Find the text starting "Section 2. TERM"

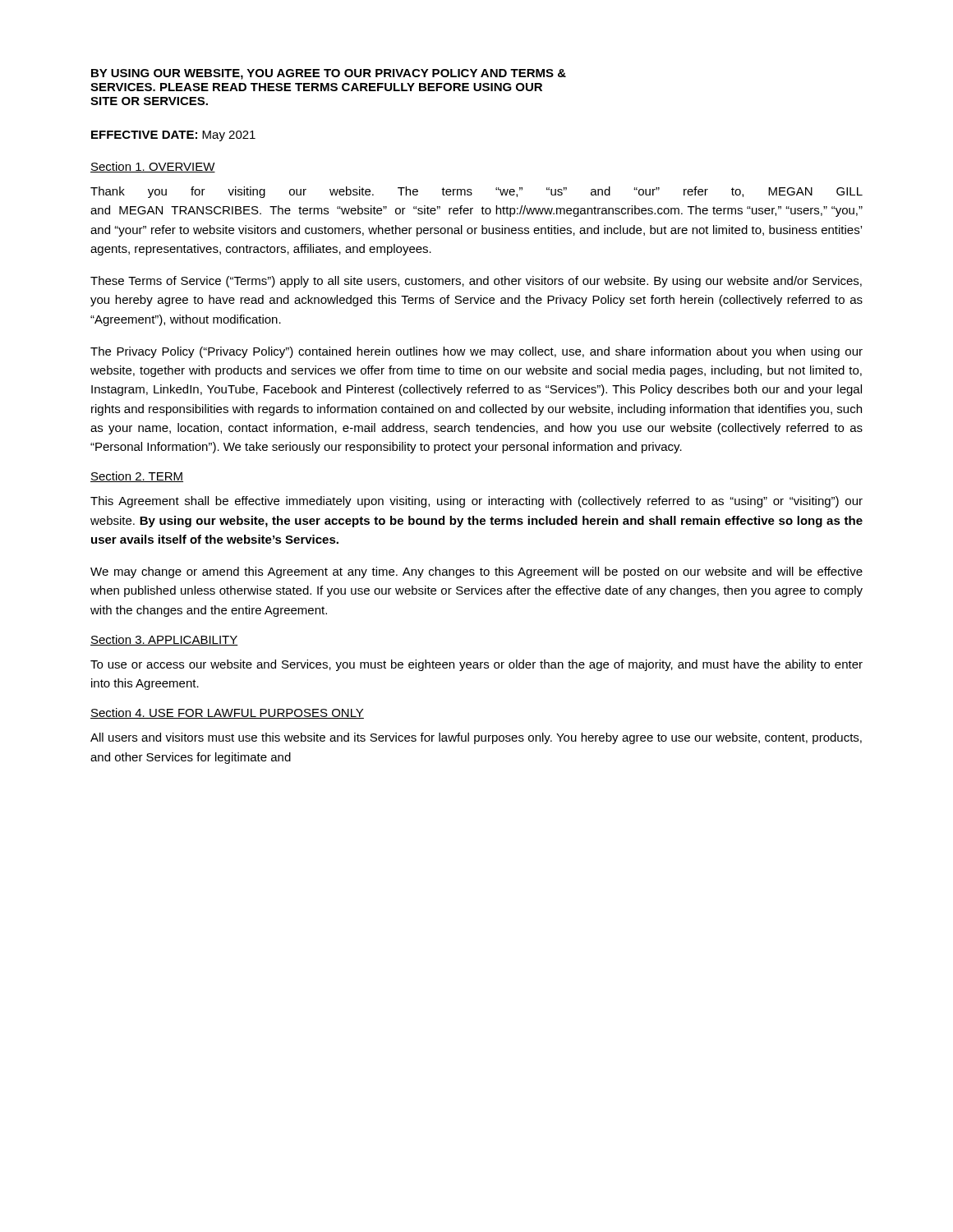[137, 476]
